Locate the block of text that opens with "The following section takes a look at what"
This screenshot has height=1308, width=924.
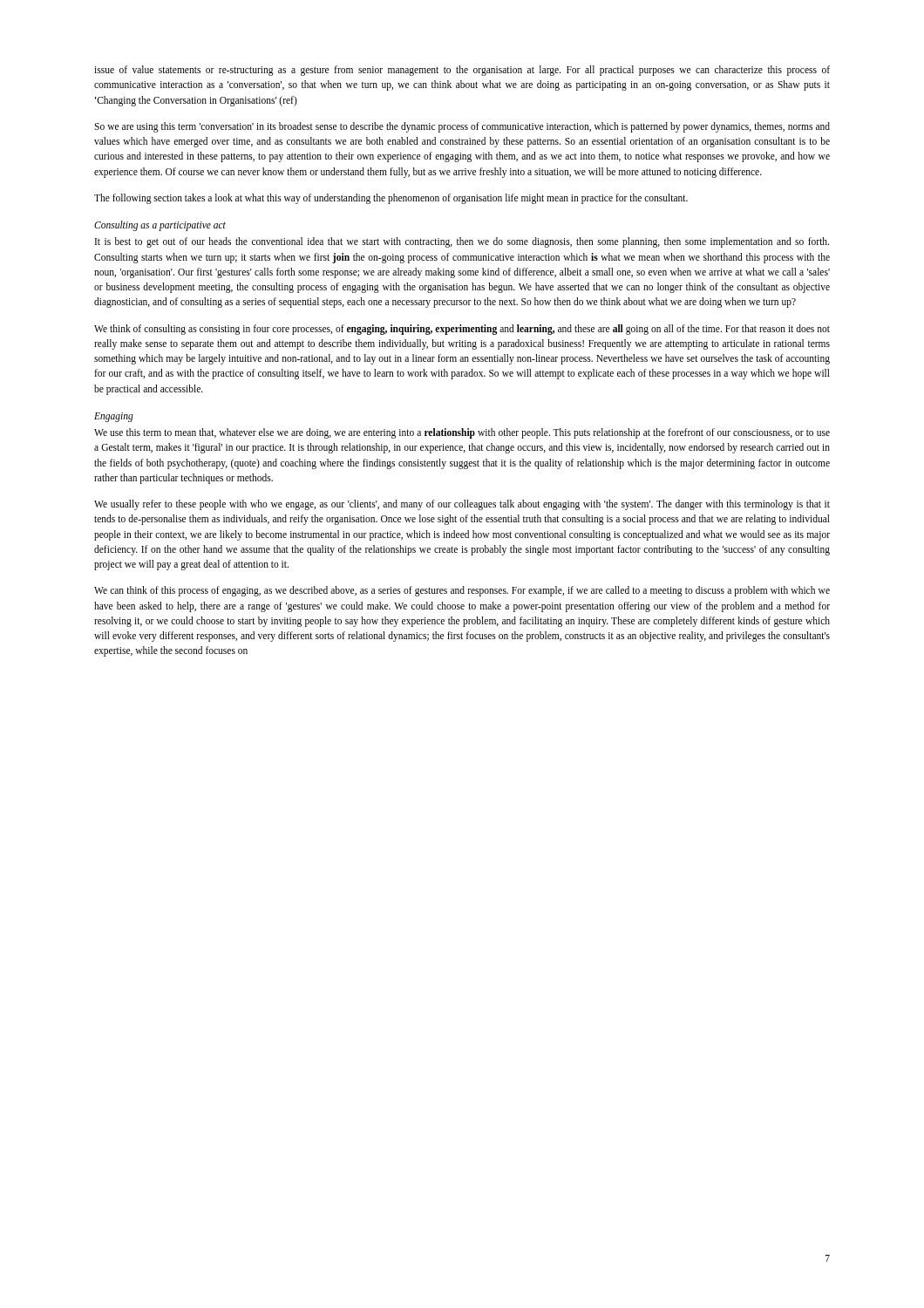point(391,198)
